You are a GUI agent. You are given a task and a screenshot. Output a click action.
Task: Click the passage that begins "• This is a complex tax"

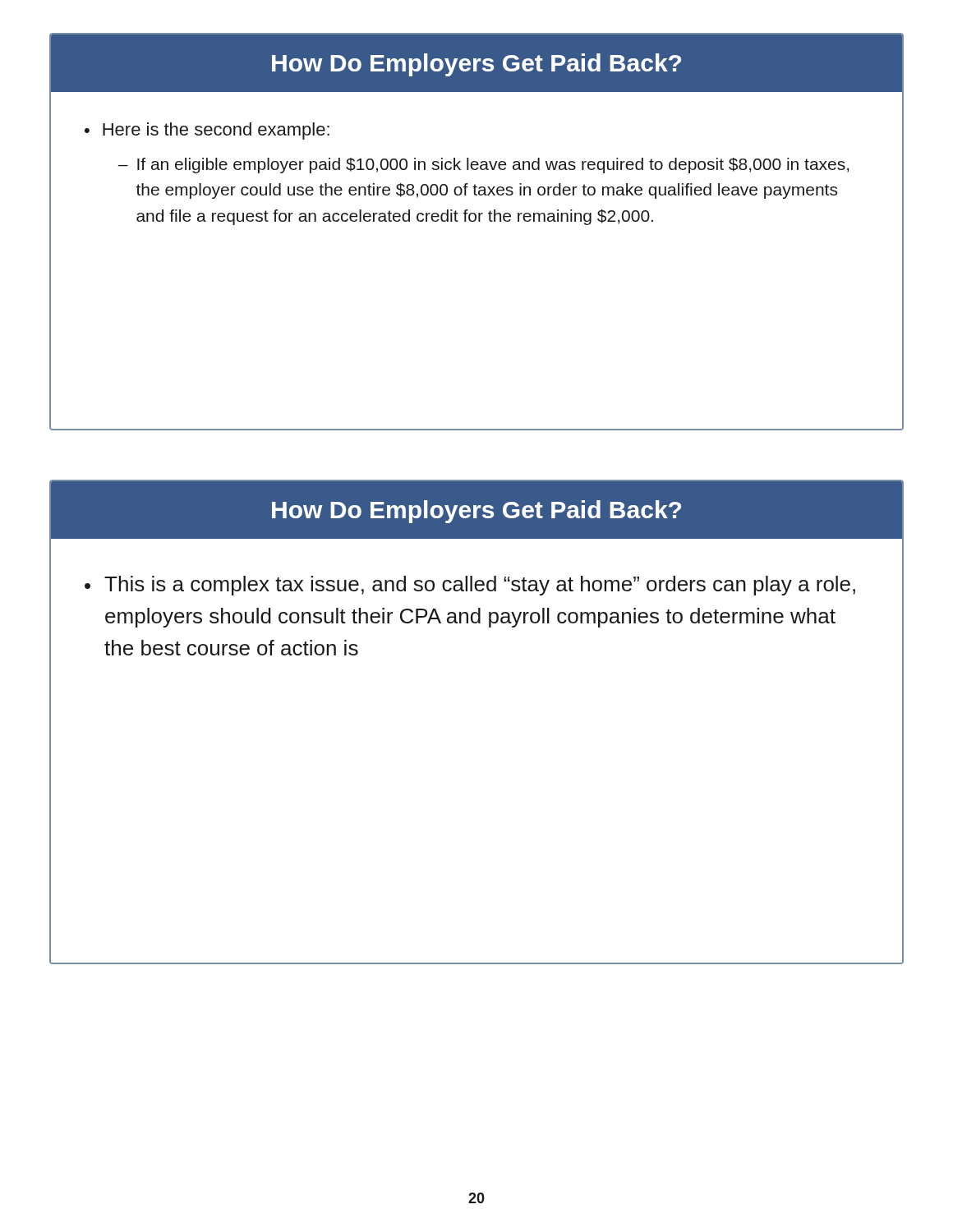click(476, 616)
